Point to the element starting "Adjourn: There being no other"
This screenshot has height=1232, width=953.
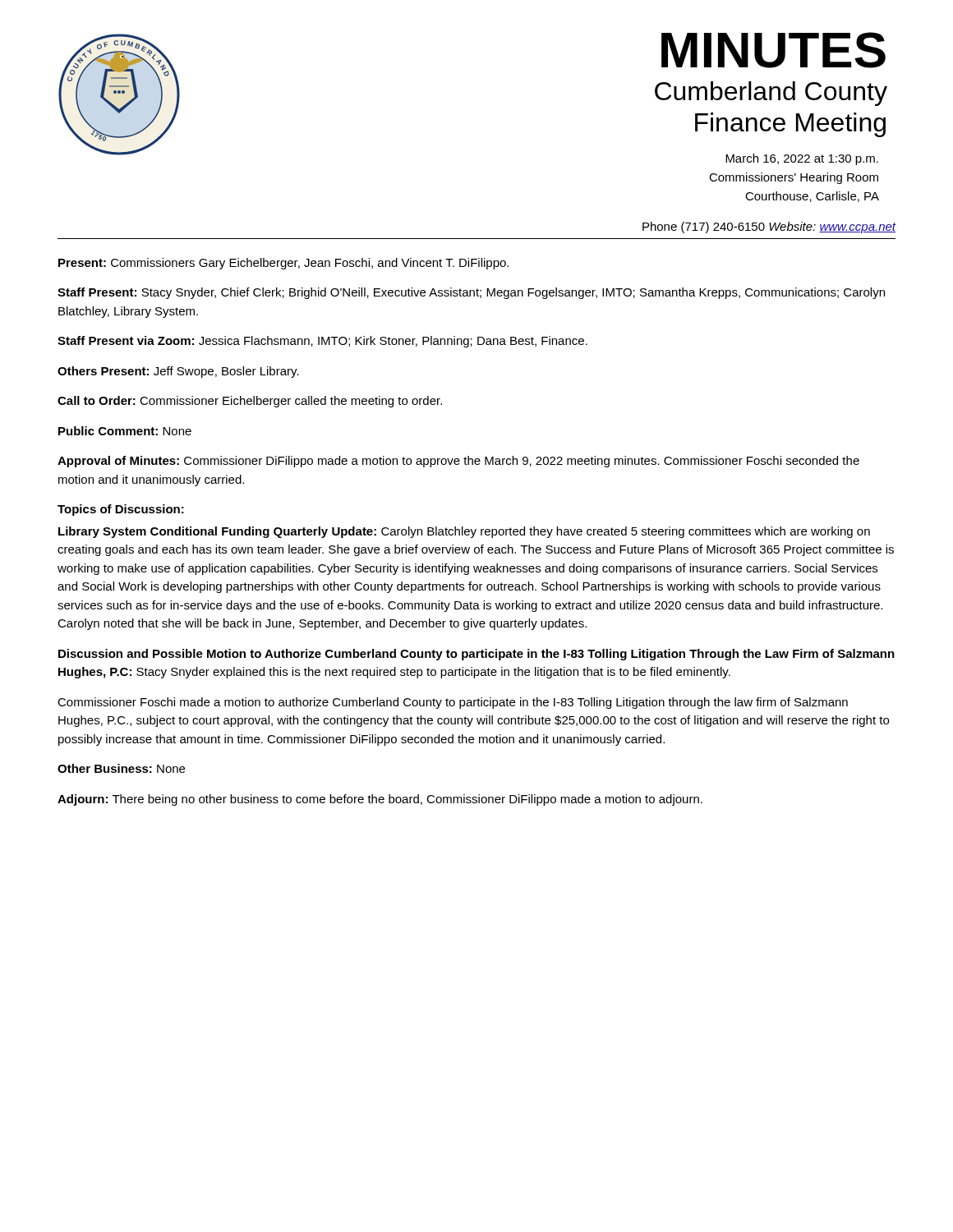pyautogui.click(x=380, y=798)
